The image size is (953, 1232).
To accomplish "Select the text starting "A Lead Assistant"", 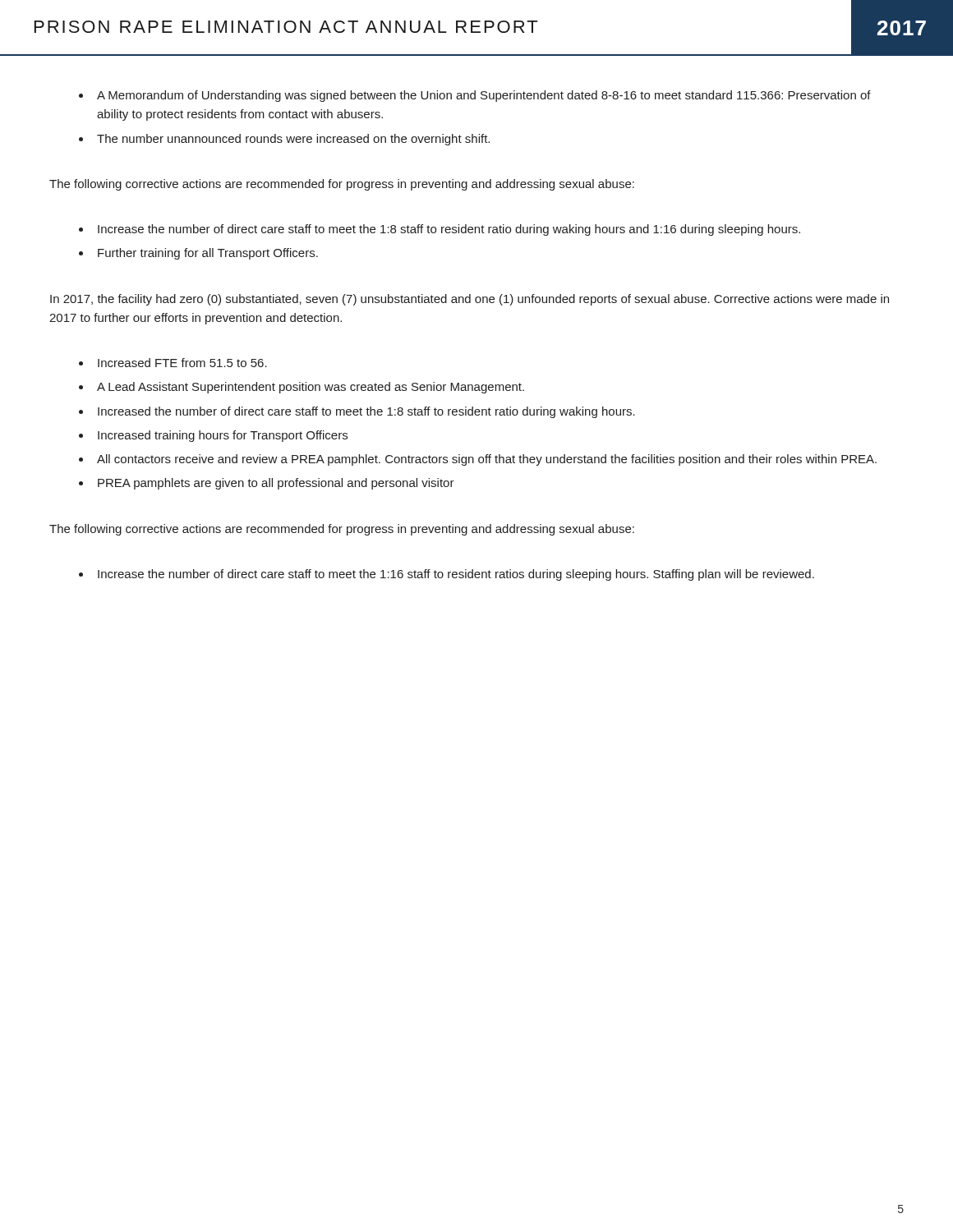I will (311, 387).
